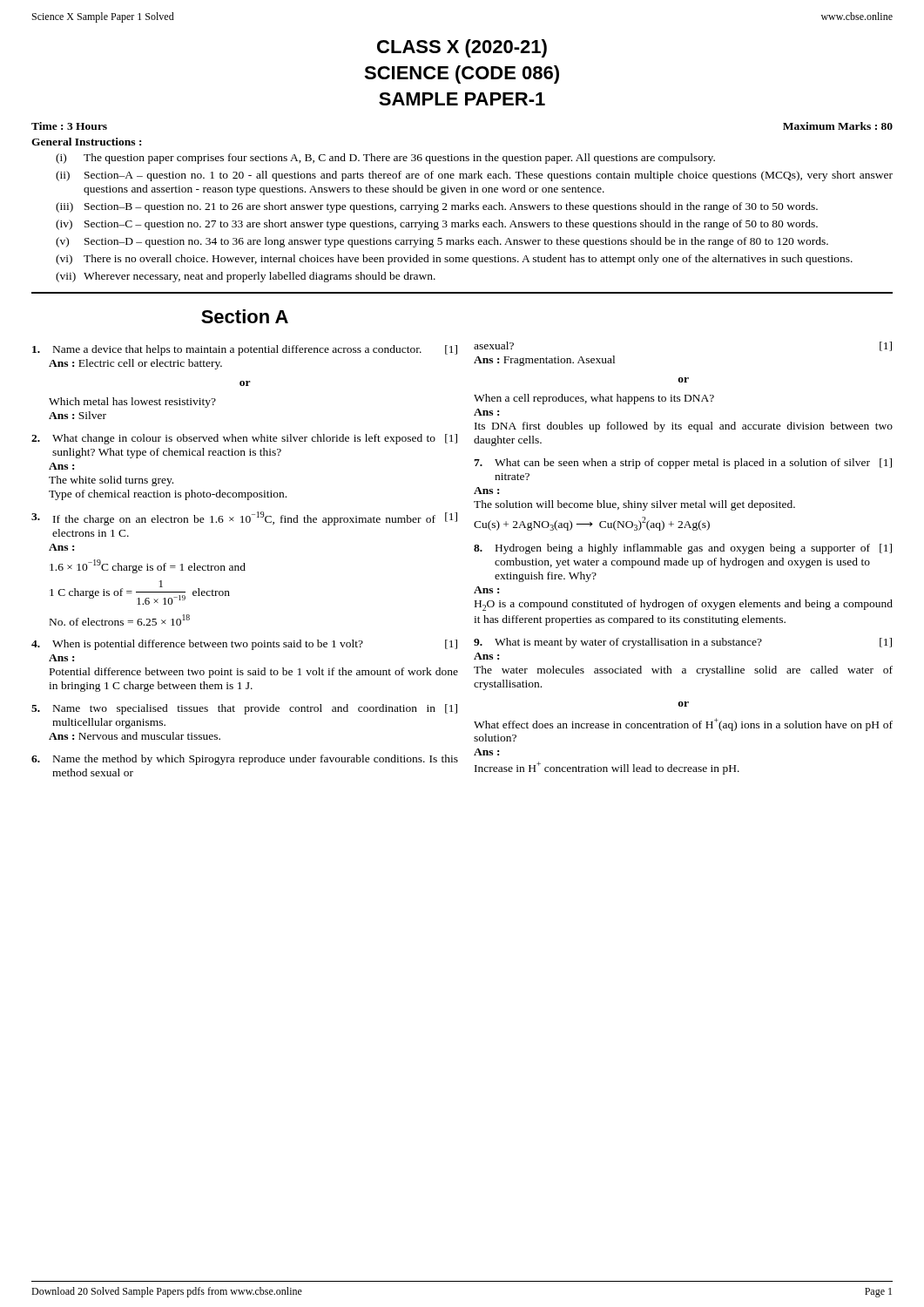The image size is (924, 1307).
Task: Select the text block that reads "What change in colour is observed when white"
Action: coord(245,466)
